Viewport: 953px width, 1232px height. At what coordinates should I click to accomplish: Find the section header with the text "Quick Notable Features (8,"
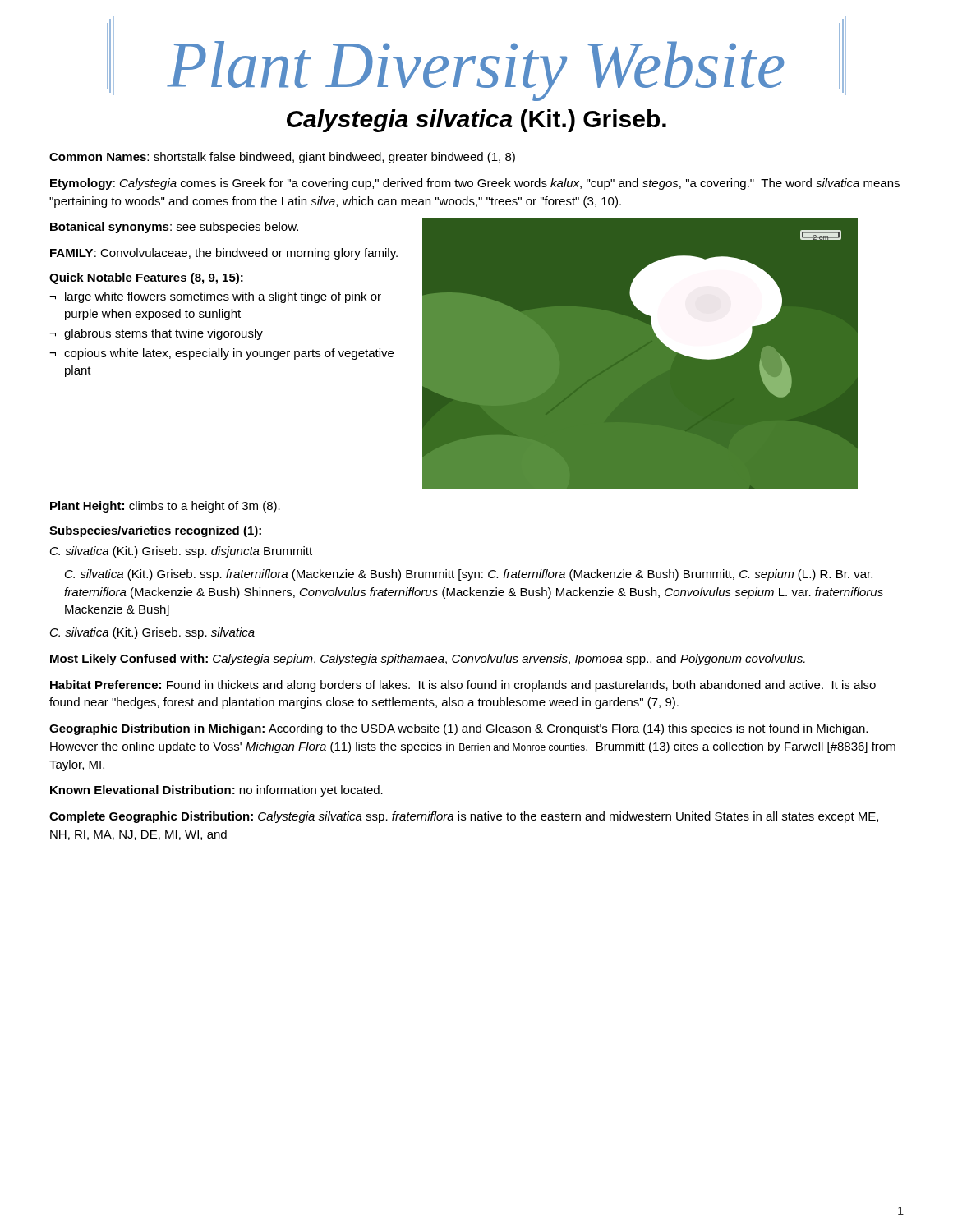[147, 277]
